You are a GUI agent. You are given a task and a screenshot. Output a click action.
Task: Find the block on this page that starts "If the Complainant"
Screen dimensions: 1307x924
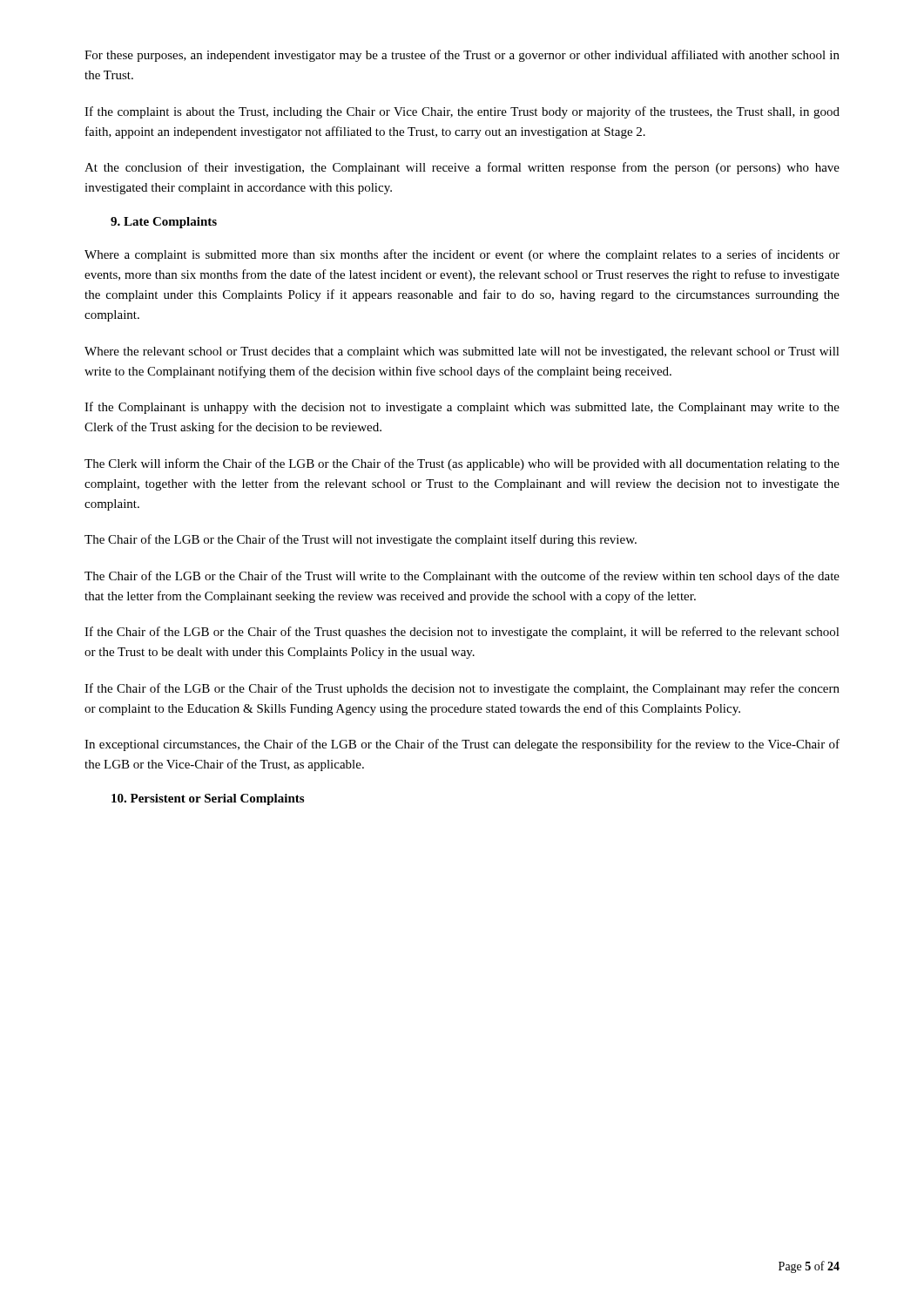click(x=462, y=417)
